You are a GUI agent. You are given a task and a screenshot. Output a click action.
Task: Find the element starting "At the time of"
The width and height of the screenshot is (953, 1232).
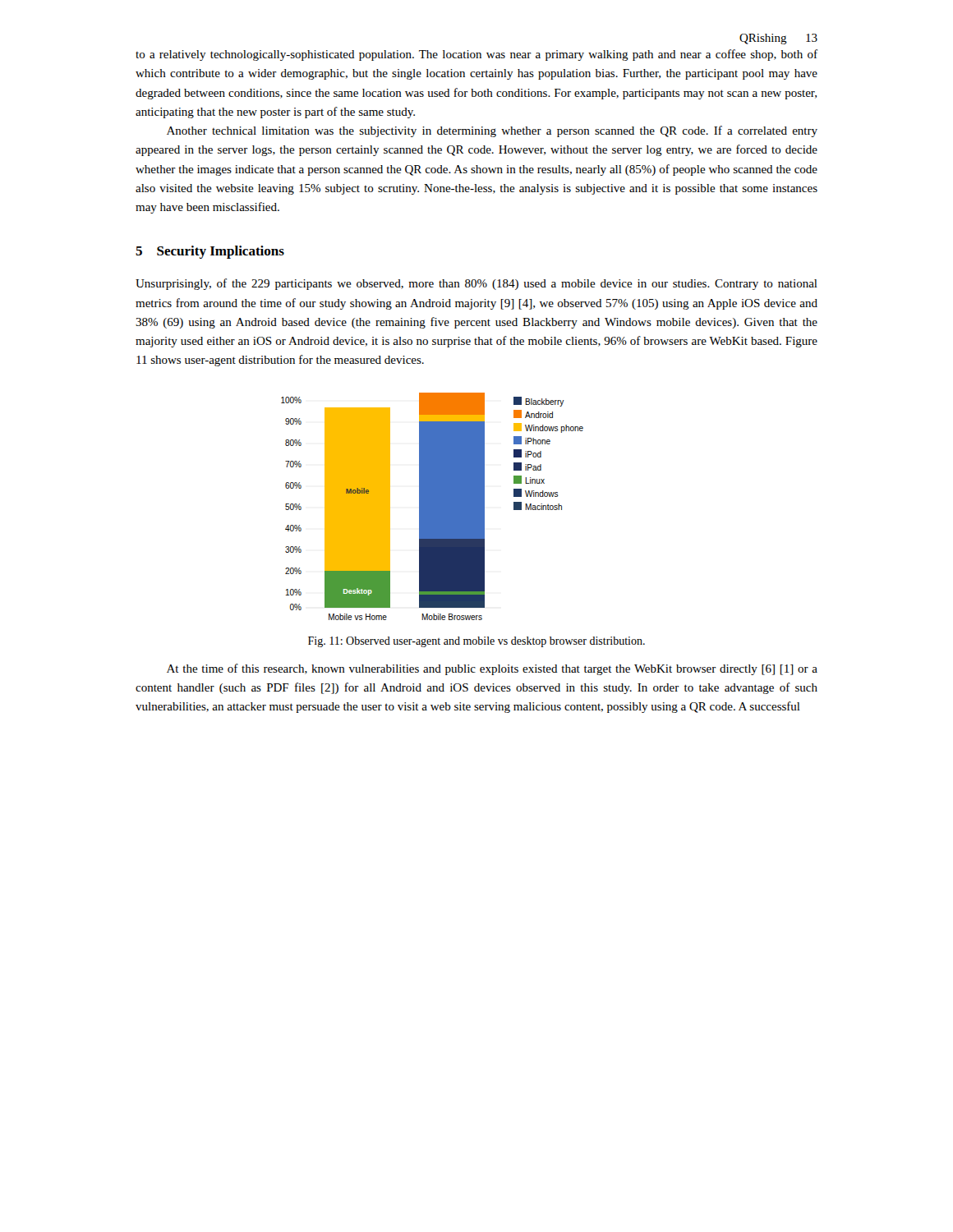[x=476, y=688]
